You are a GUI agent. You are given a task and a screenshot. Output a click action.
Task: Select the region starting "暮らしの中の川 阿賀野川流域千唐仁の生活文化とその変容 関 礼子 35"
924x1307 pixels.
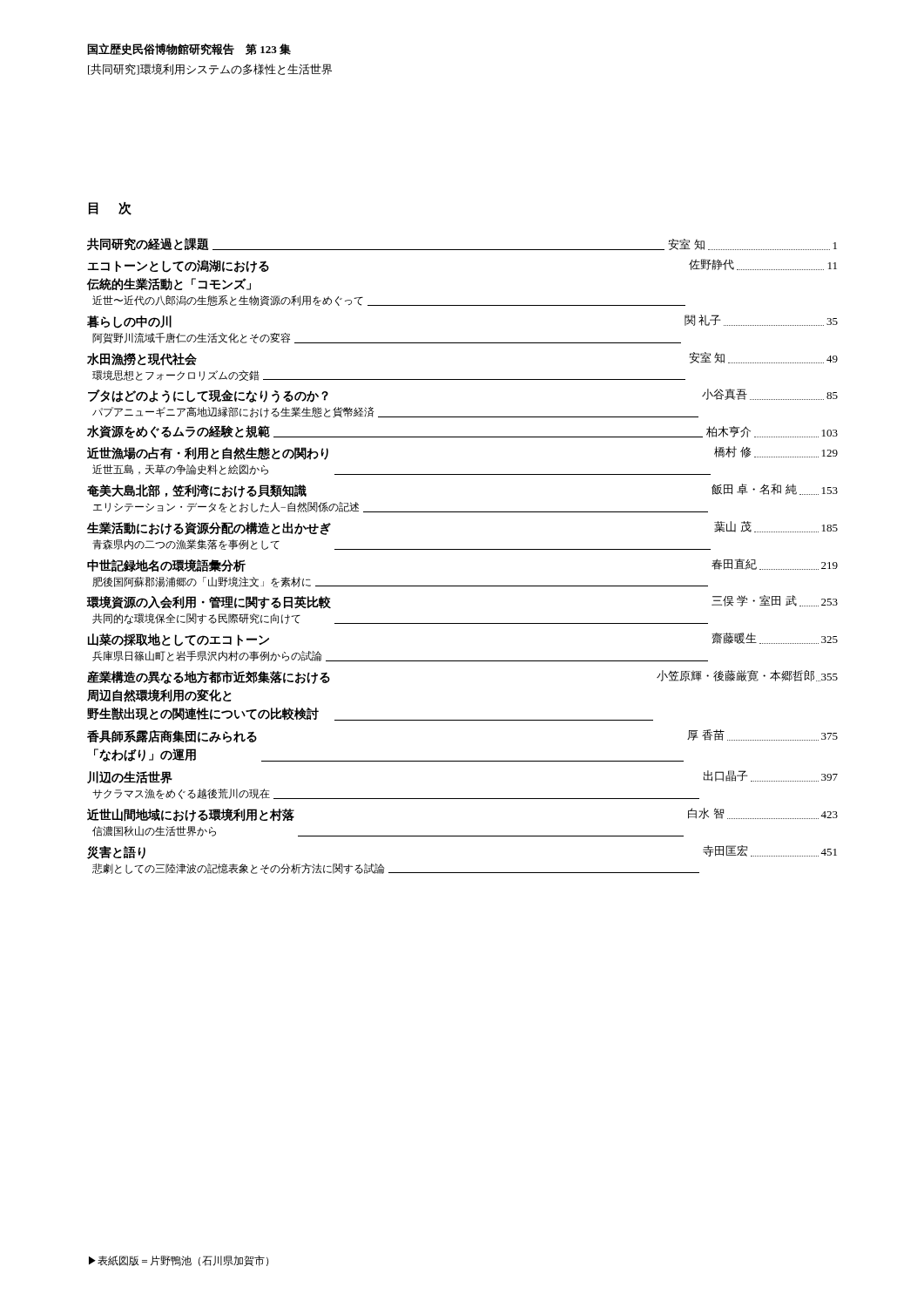135,321
